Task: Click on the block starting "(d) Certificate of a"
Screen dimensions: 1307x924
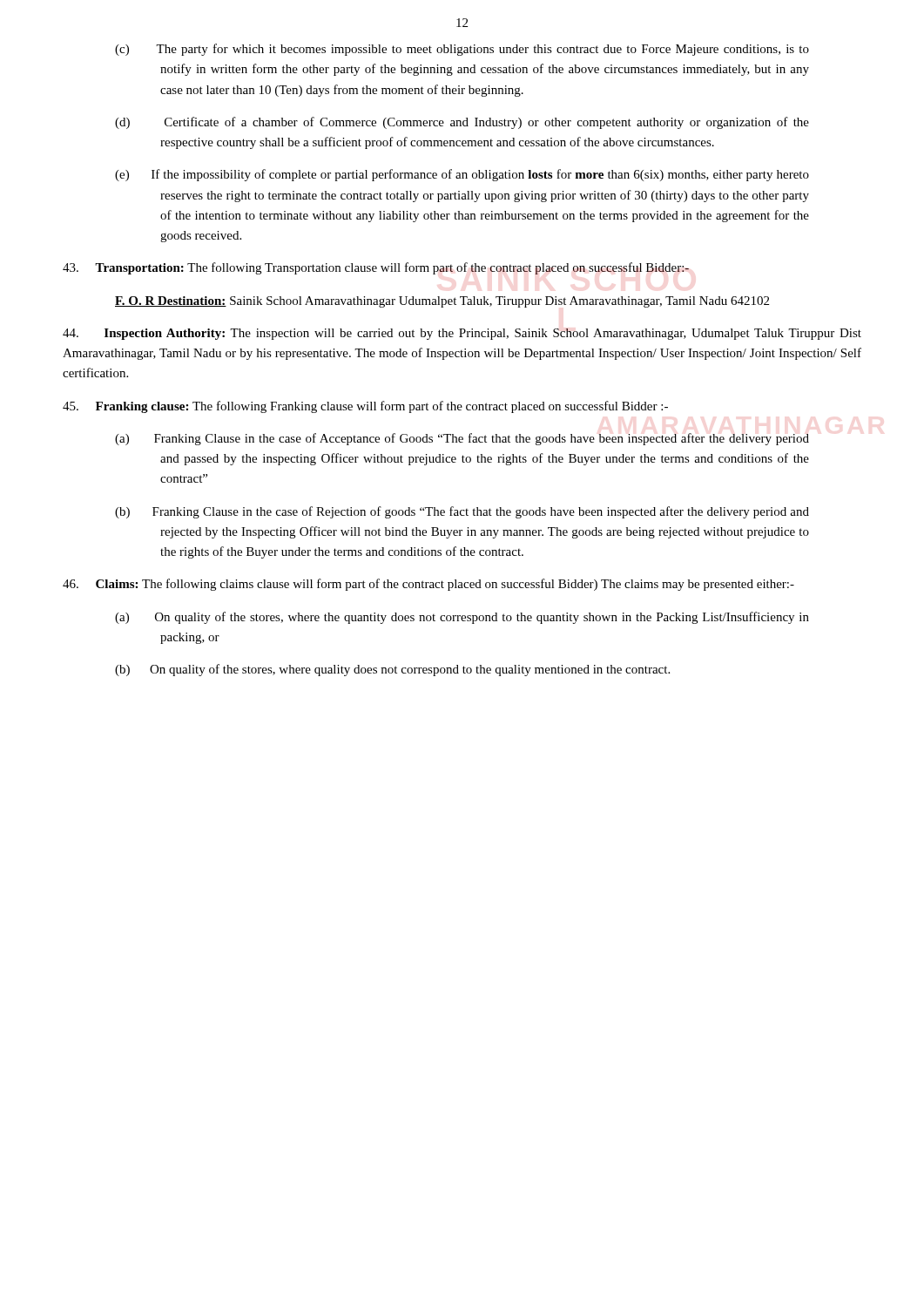Action: (x=462, y=132)
